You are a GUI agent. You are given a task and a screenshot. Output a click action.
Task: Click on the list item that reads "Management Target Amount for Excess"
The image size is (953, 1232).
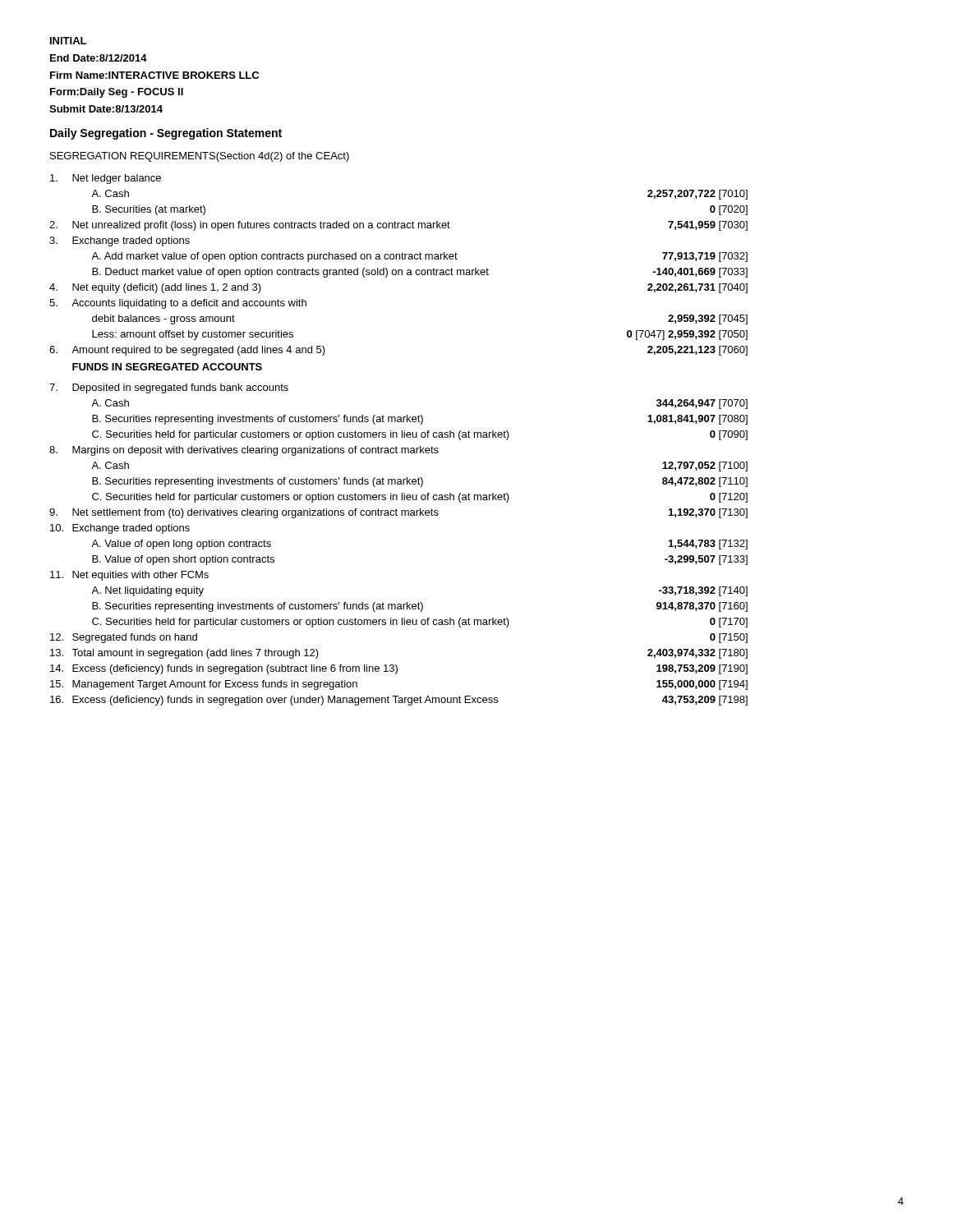(215, 684)
